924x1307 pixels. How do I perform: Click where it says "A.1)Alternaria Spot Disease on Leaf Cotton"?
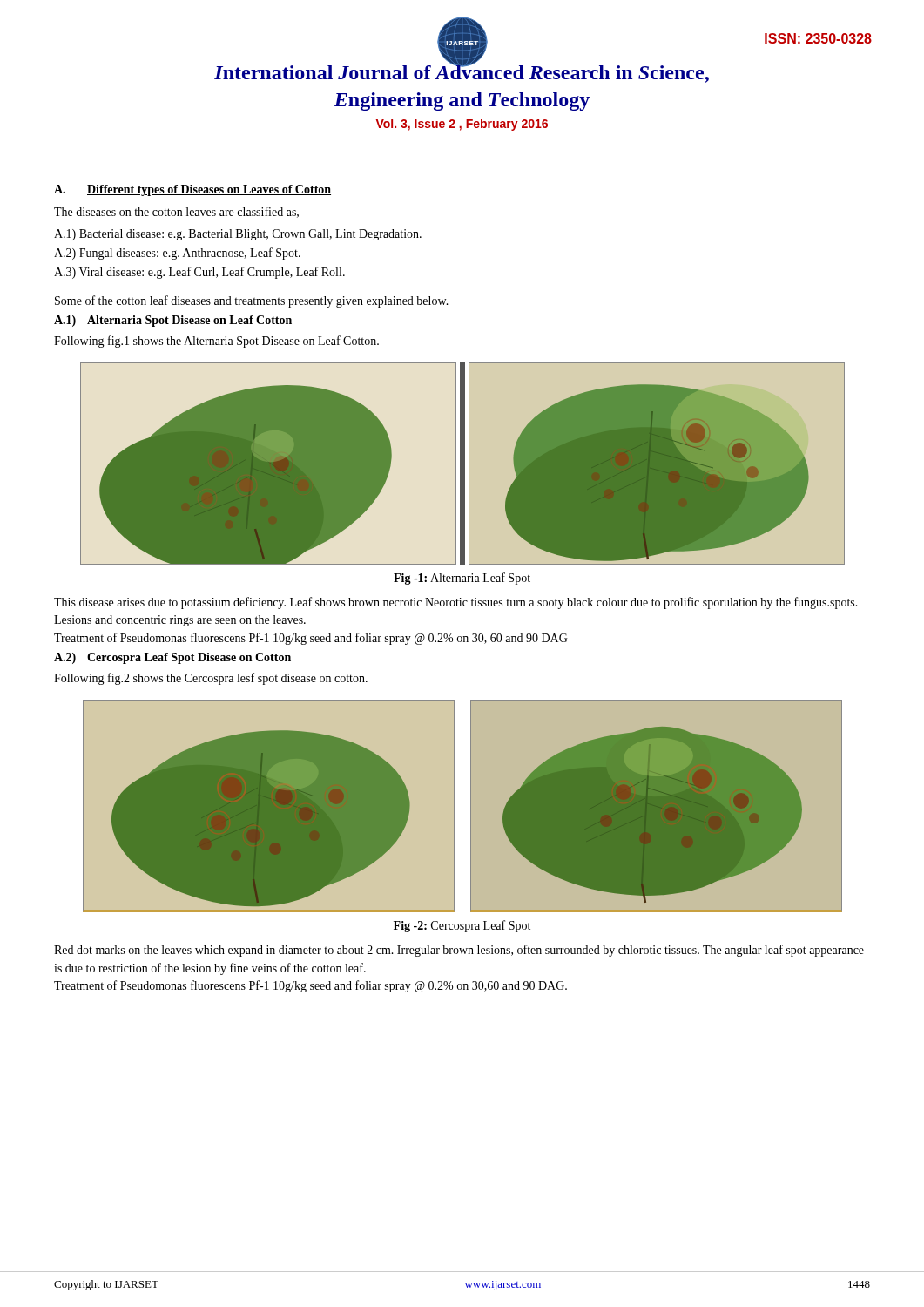tap(173, 321)
